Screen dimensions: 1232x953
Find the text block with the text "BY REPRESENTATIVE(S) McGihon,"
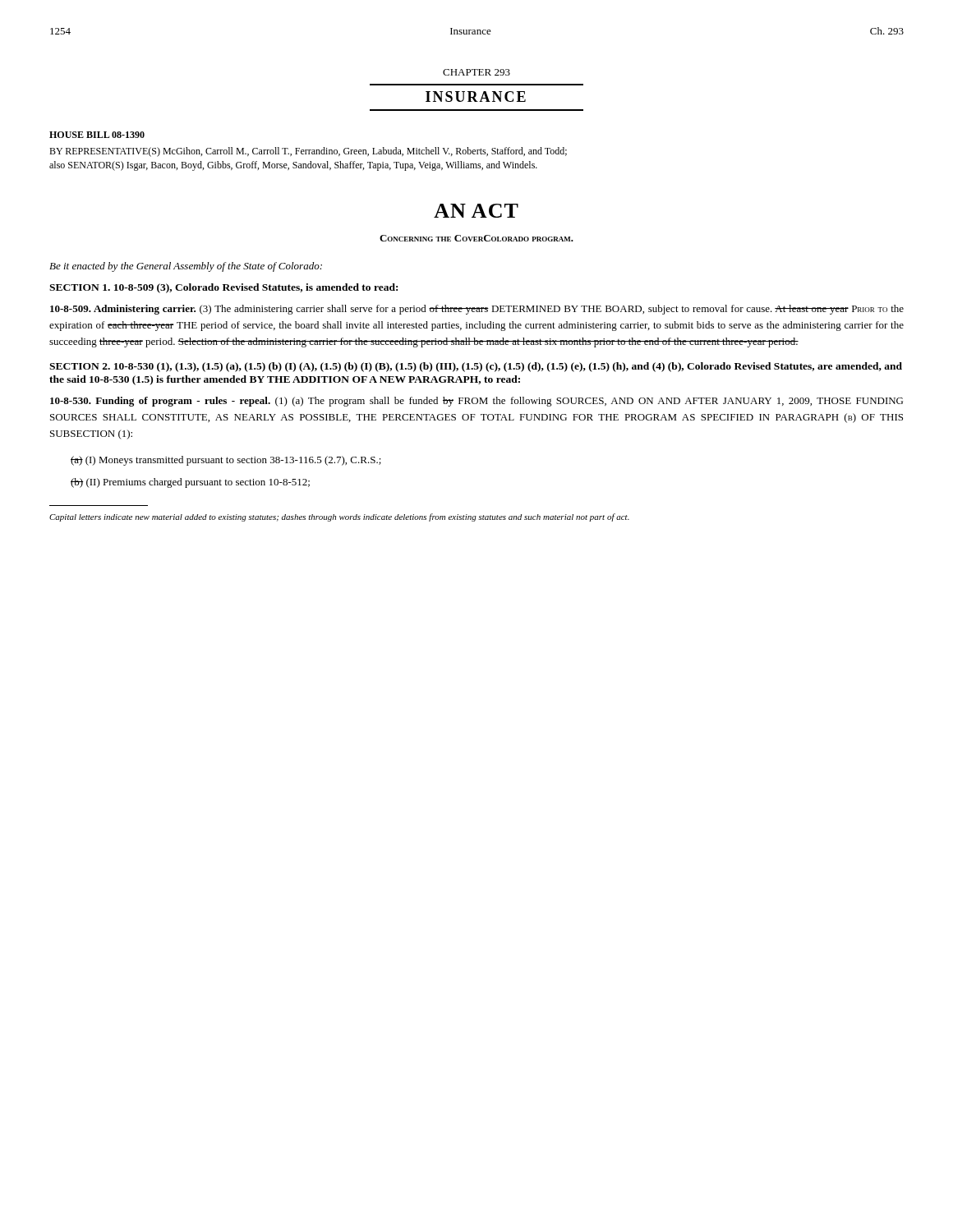308,158
